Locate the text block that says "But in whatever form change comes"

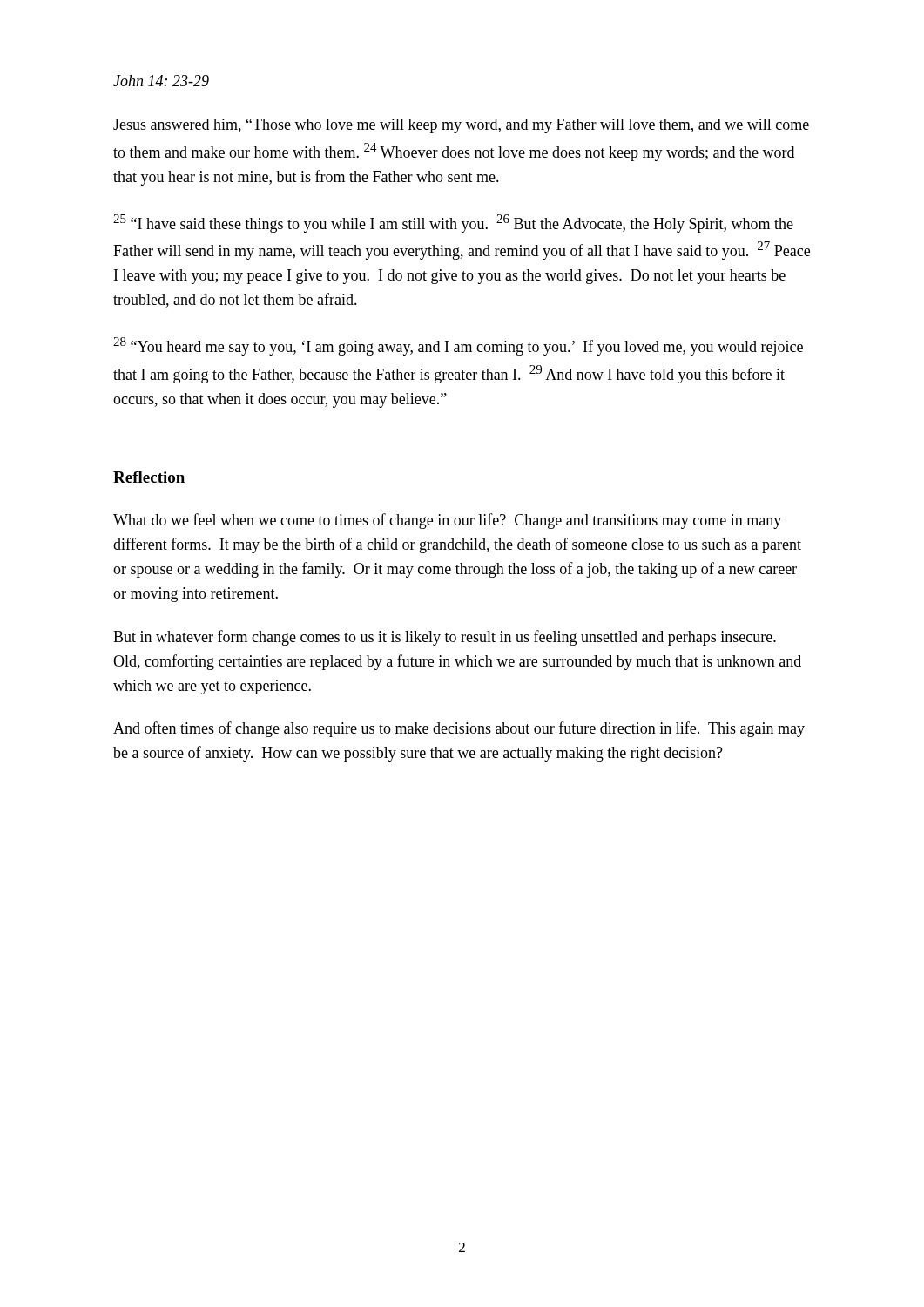[457, 661]
